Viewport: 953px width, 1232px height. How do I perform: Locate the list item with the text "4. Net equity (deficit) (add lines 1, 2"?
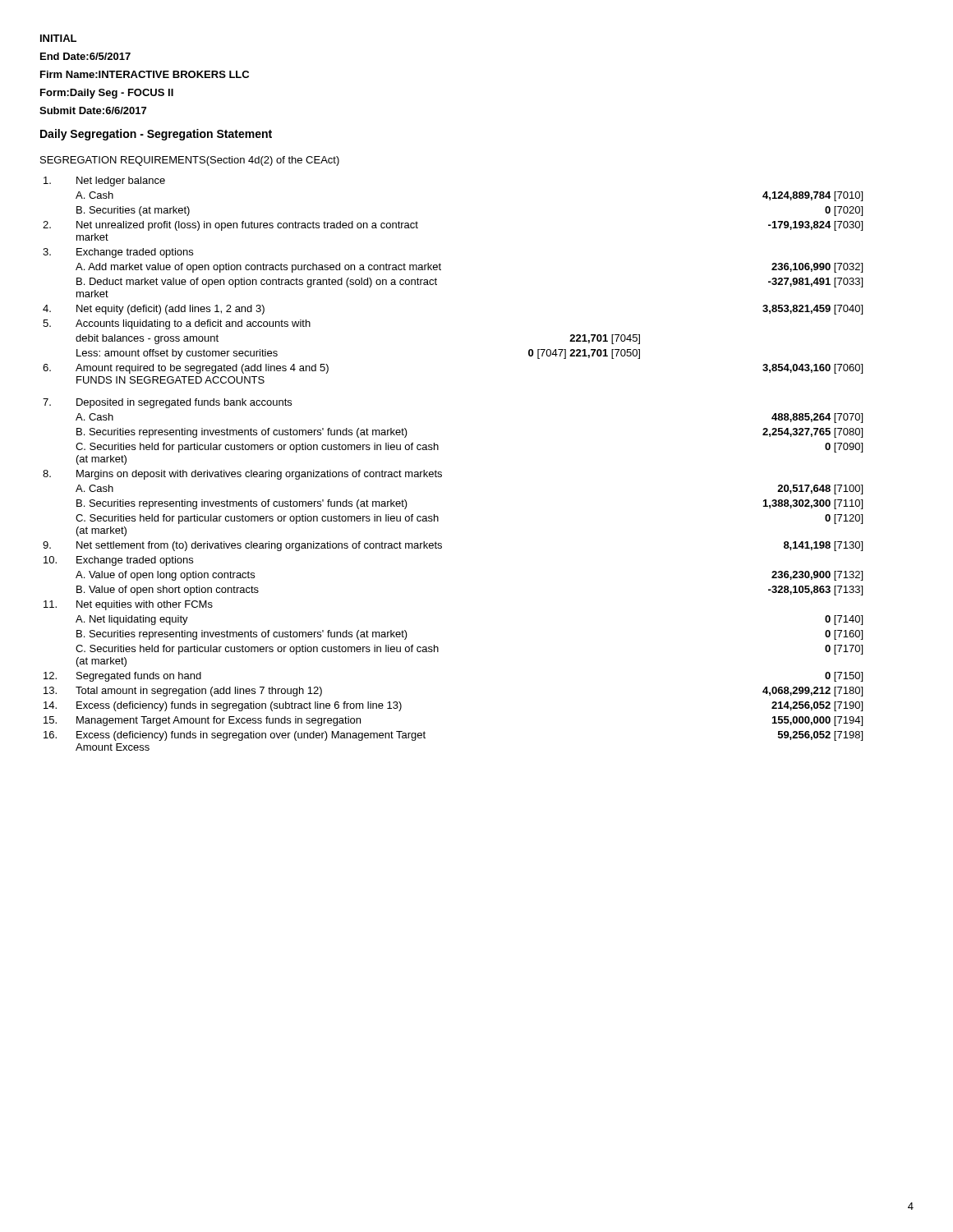click(175, 309)
